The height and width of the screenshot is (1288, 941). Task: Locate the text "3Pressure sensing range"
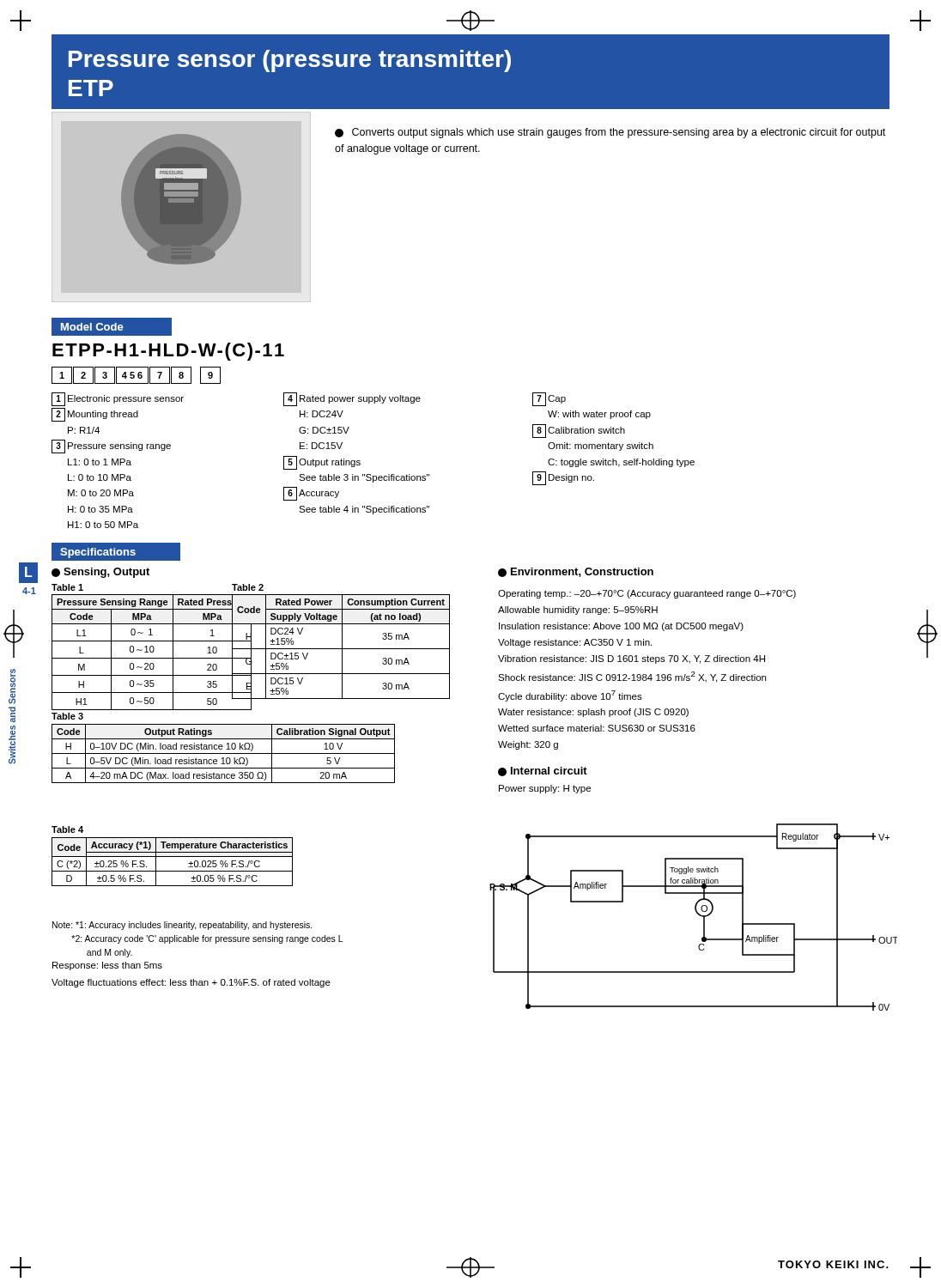click(111, 447)
